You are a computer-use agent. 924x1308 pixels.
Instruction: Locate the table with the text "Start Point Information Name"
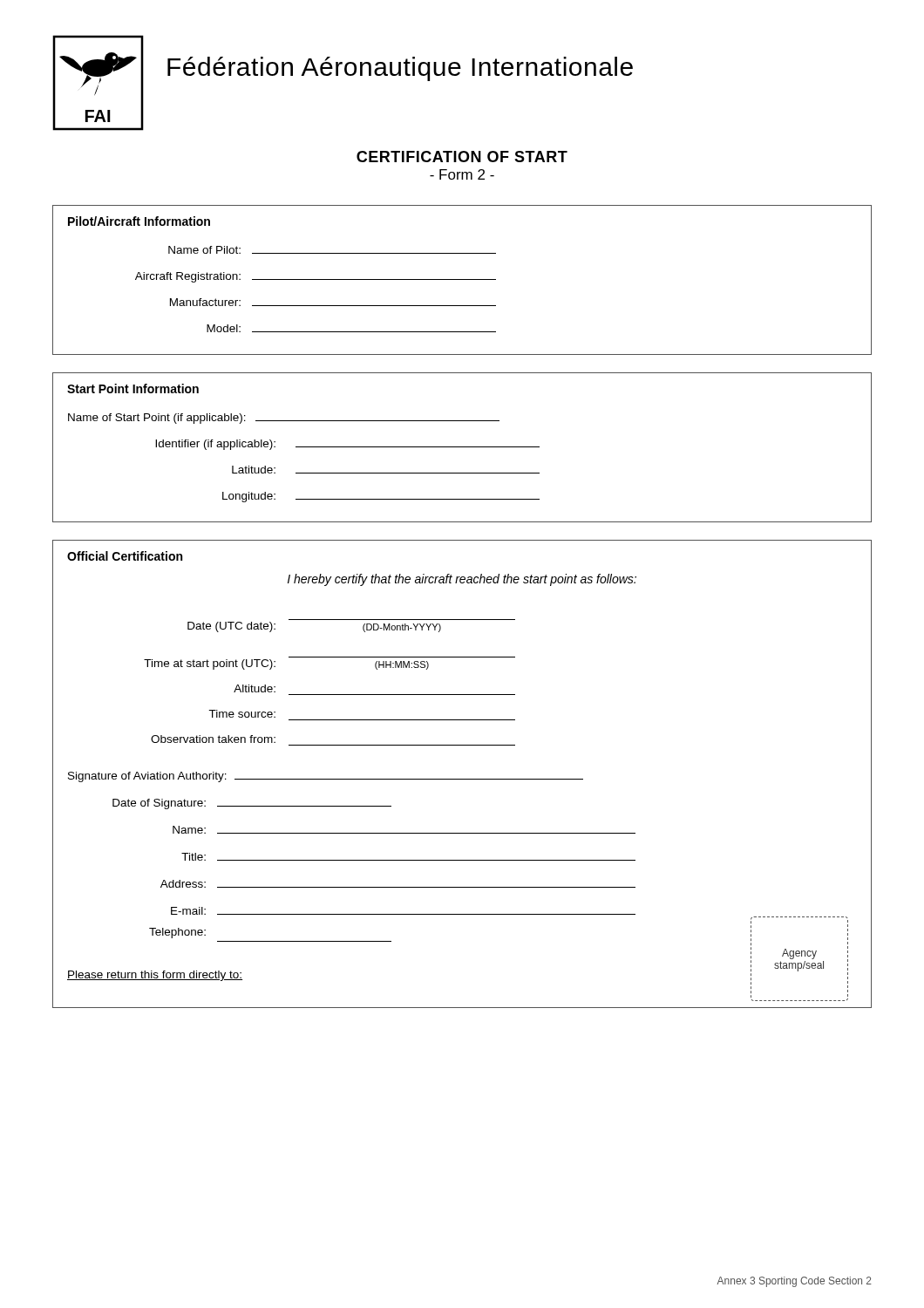pyautogui.click(x=462, y=447)
